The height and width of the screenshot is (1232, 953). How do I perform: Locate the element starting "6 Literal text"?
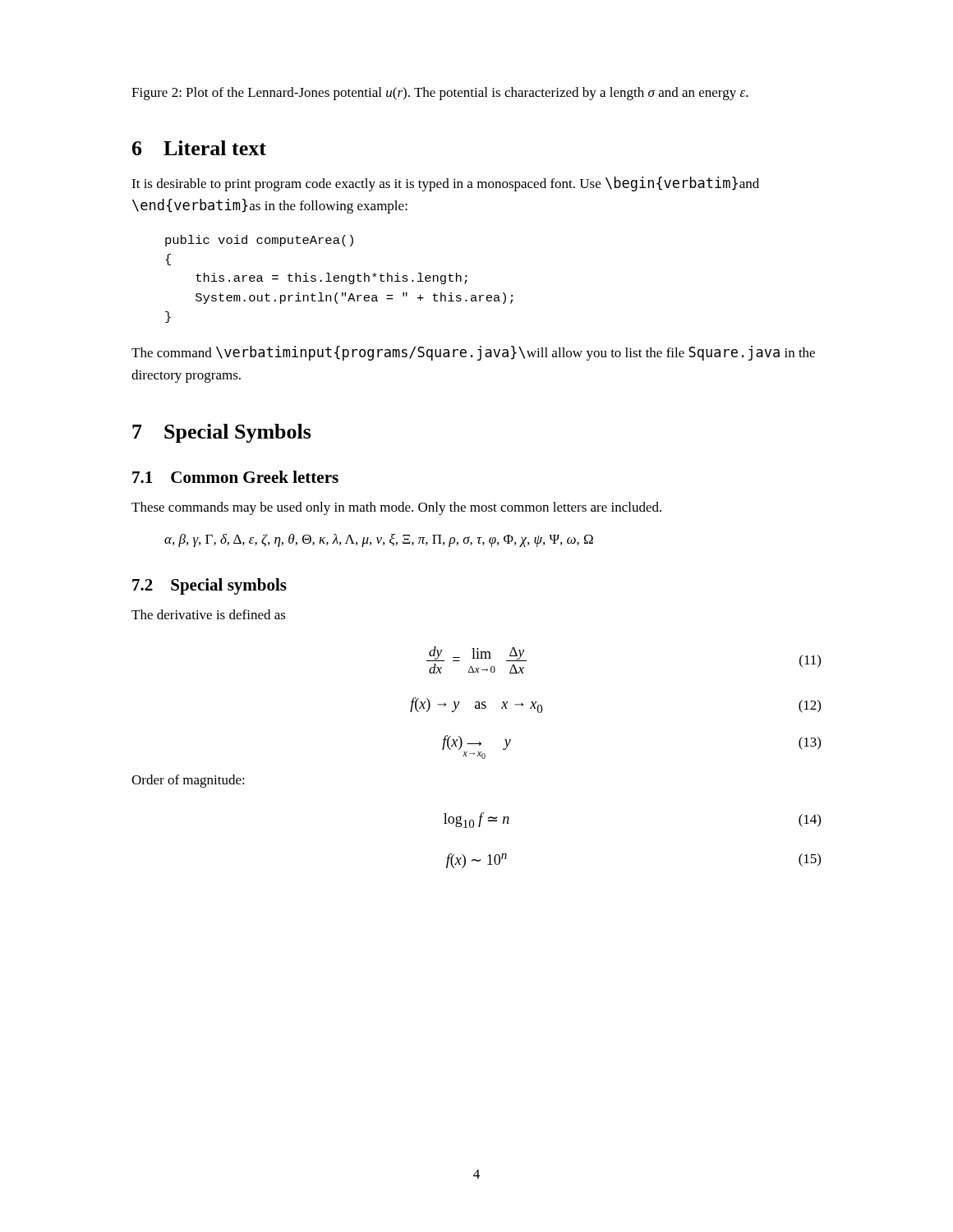point(199,148)
